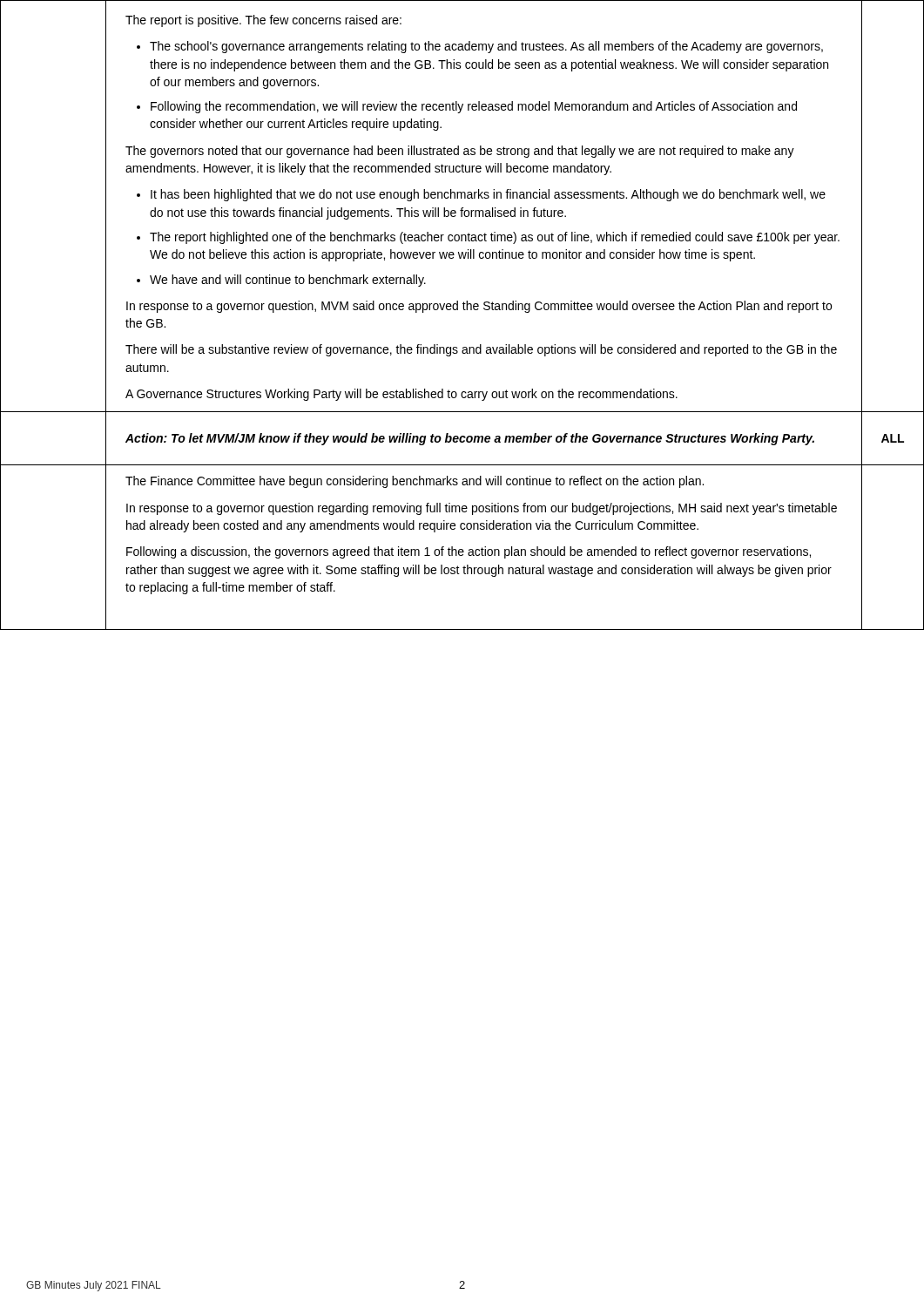Locate the text block containing "Following a discussion, the governors agreed that"
Screen dimensions: 1307x924
[x=484, y=570]
